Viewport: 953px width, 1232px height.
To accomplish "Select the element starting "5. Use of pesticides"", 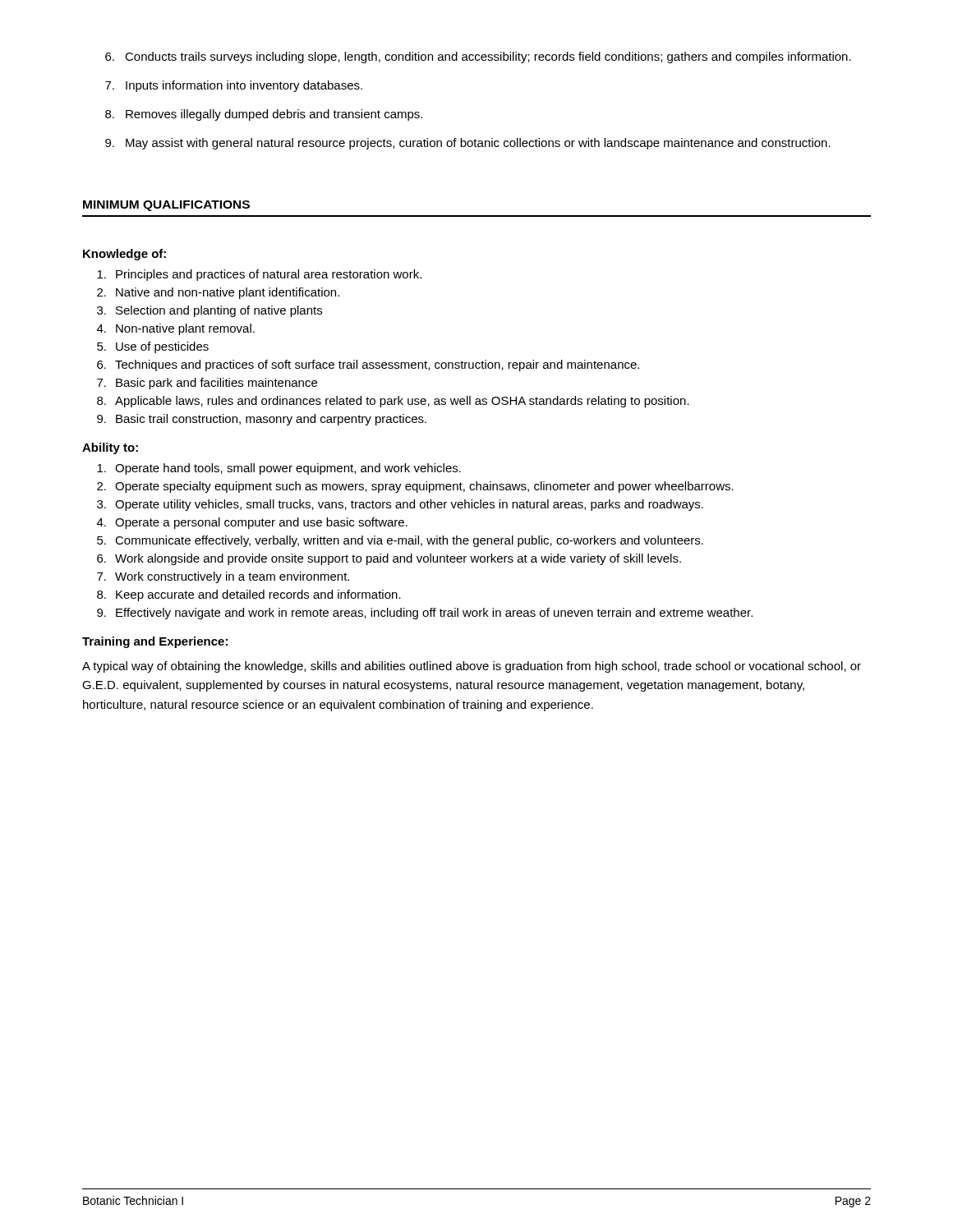I will tap(153, 347).
